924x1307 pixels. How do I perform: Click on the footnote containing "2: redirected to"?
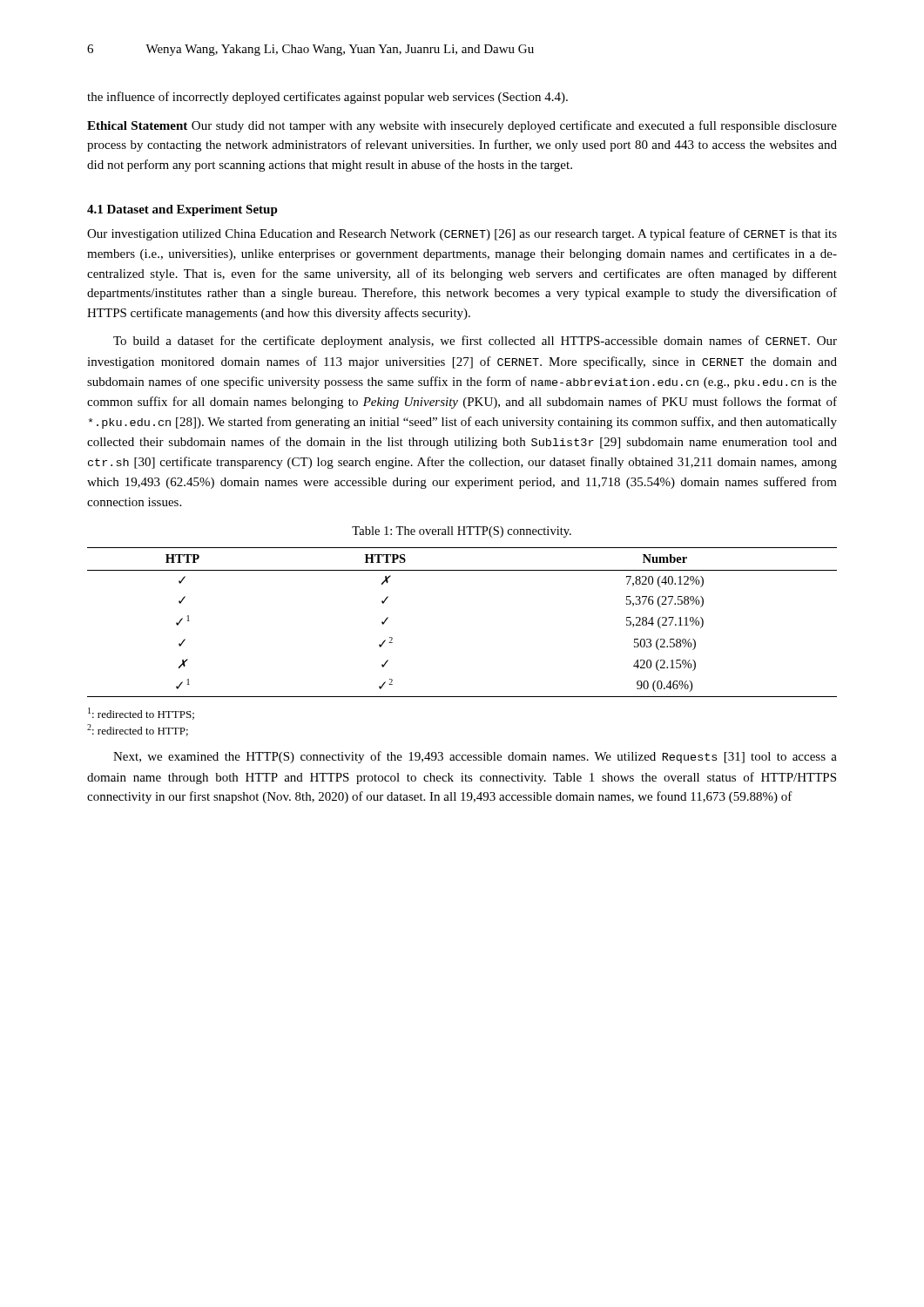[x=138, y=730]
